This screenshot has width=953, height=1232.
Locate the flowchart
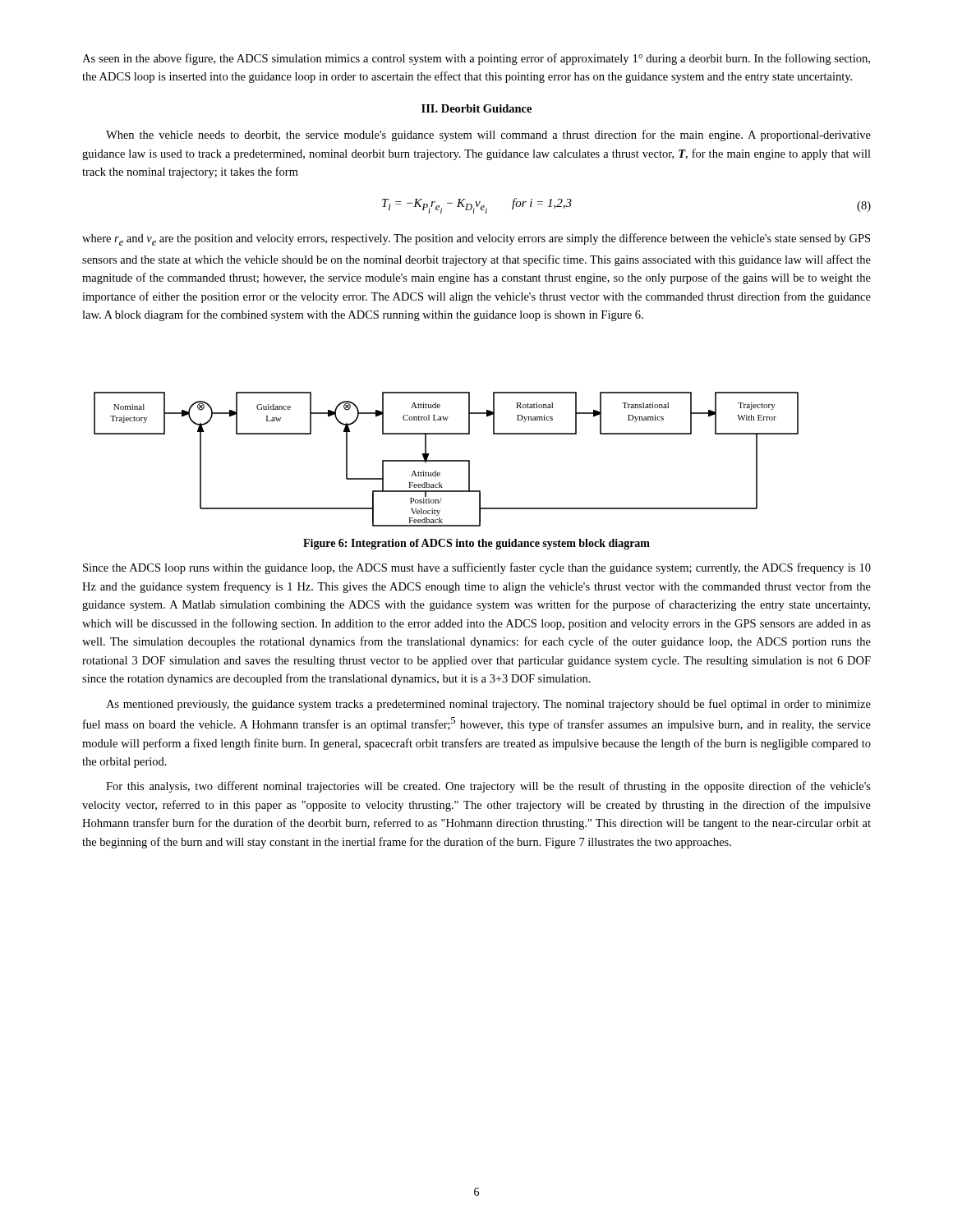click(476, 433)
